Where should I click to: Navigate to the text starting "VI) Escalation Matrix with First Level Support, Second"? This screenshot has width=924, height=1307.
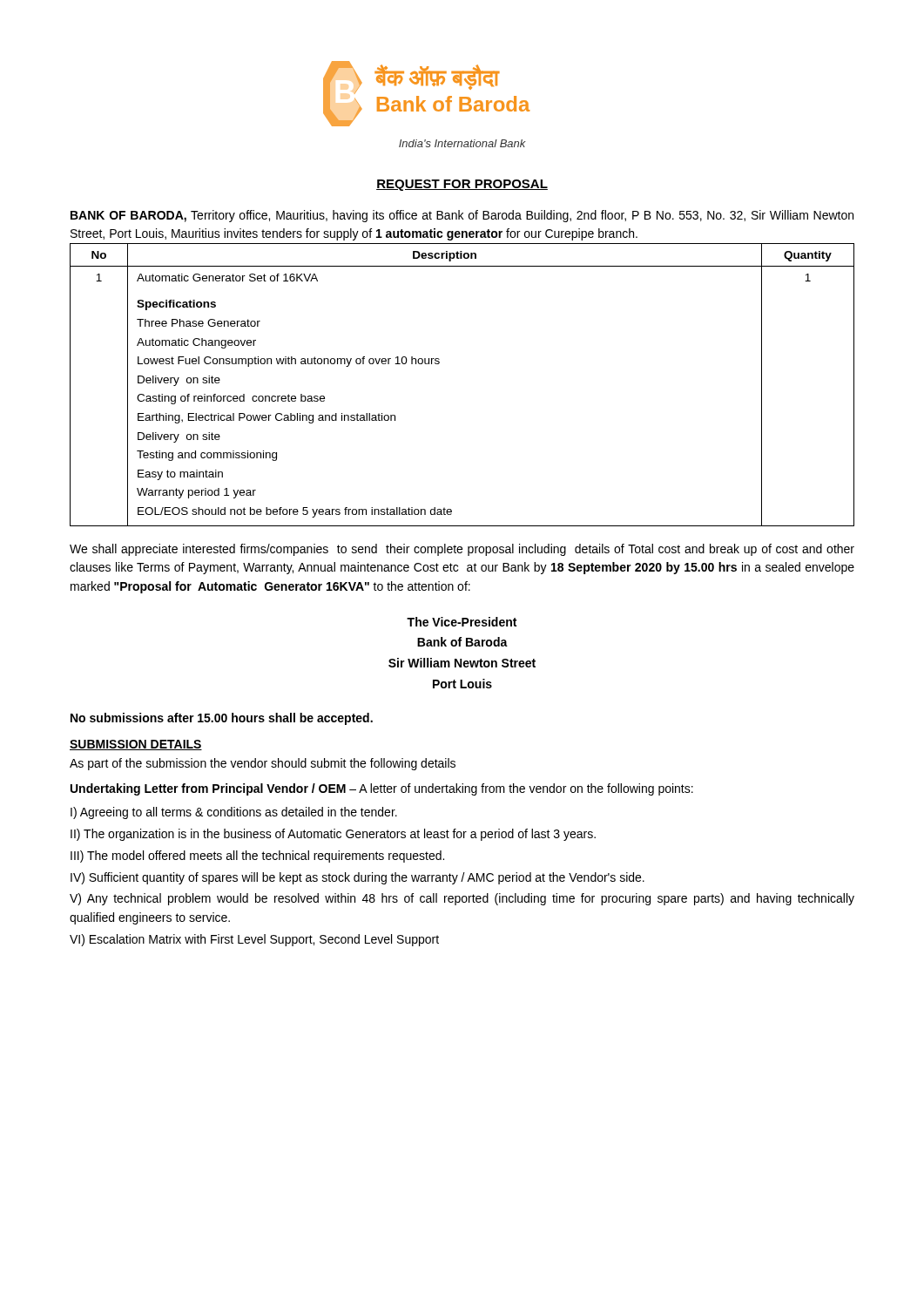[x=254, y=939]
